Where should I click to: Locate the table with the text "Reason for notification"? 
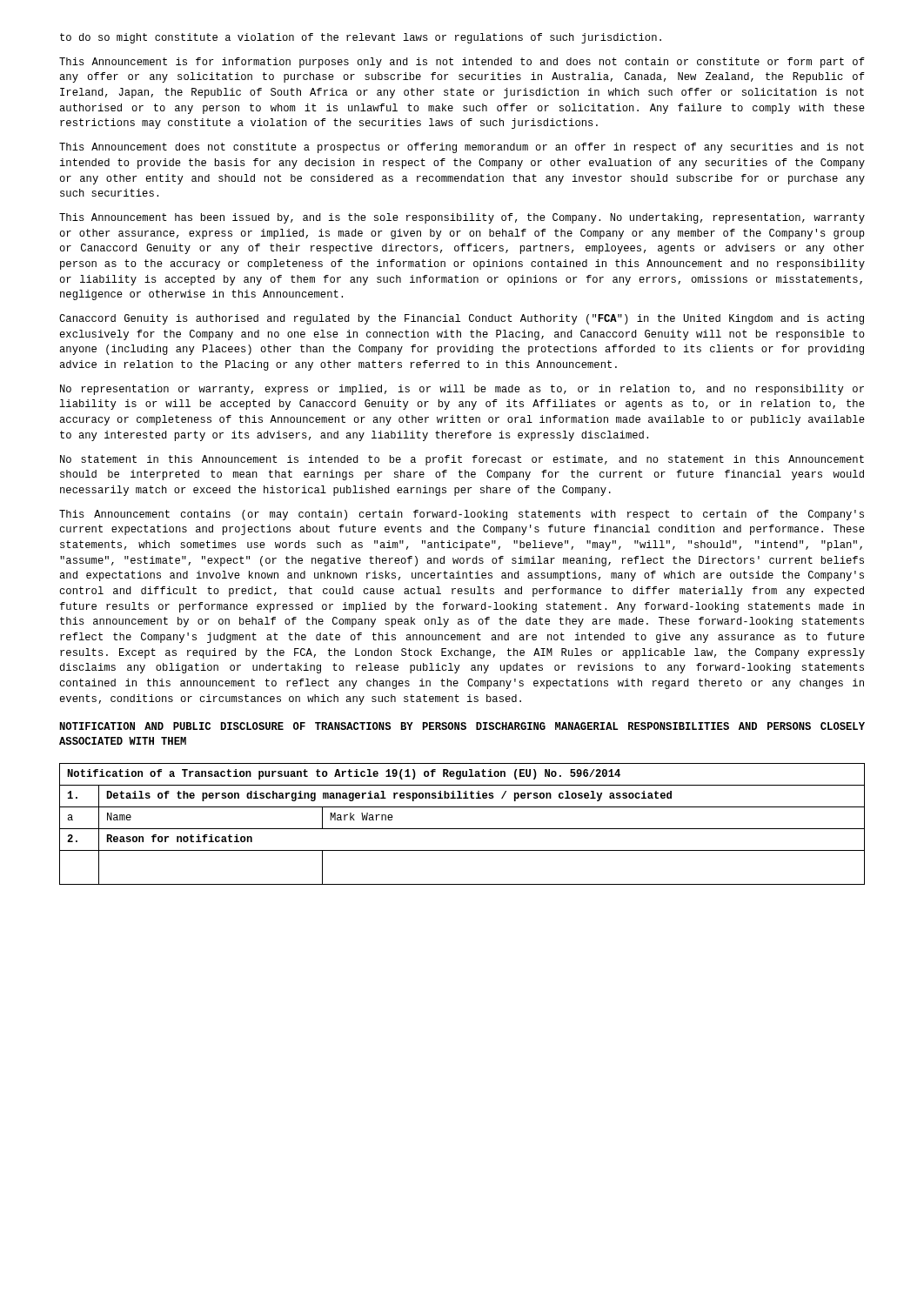pyautogui.click(x=462, y=824)
